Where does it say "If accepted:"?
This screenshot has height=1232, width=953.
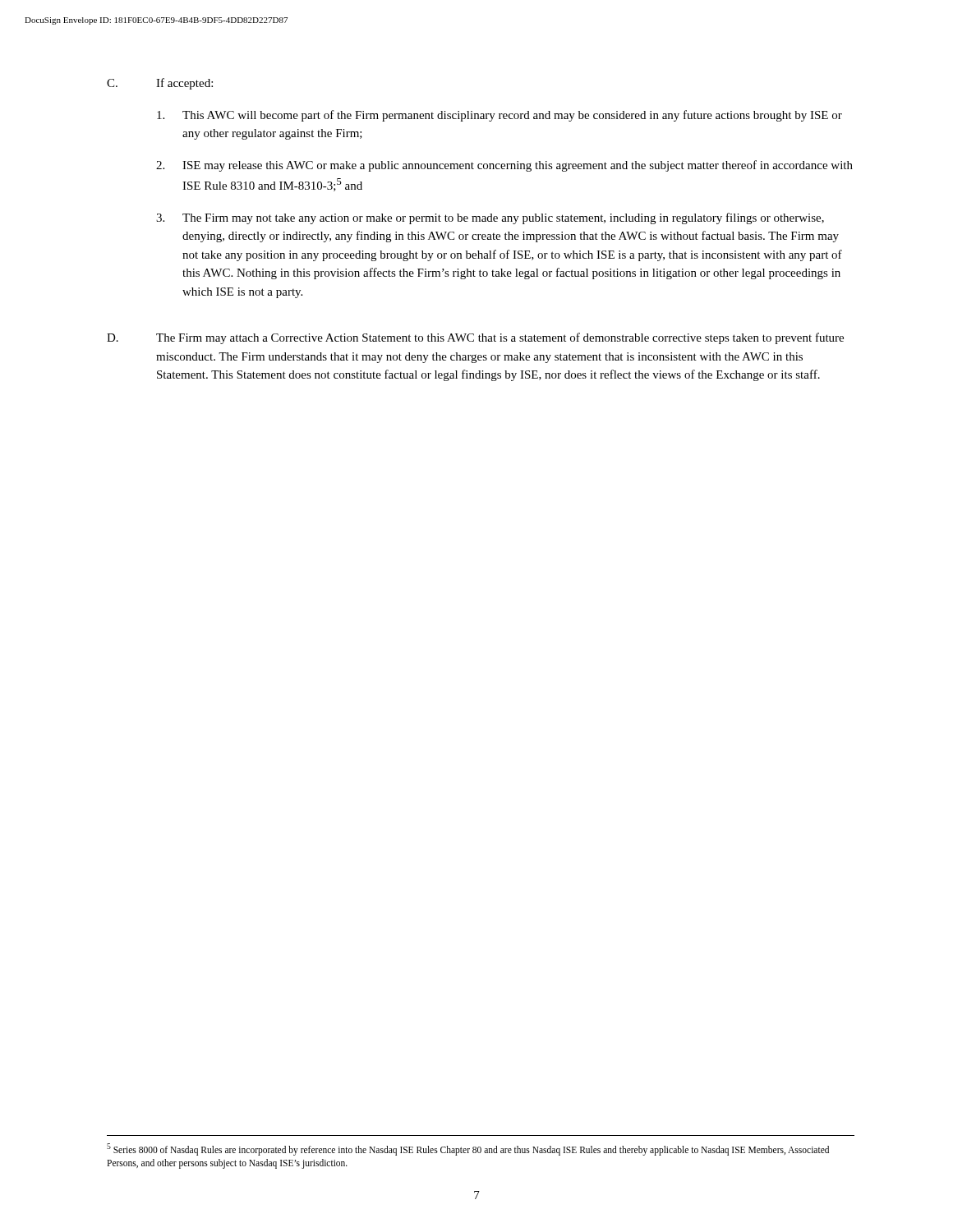click(185, 83)
